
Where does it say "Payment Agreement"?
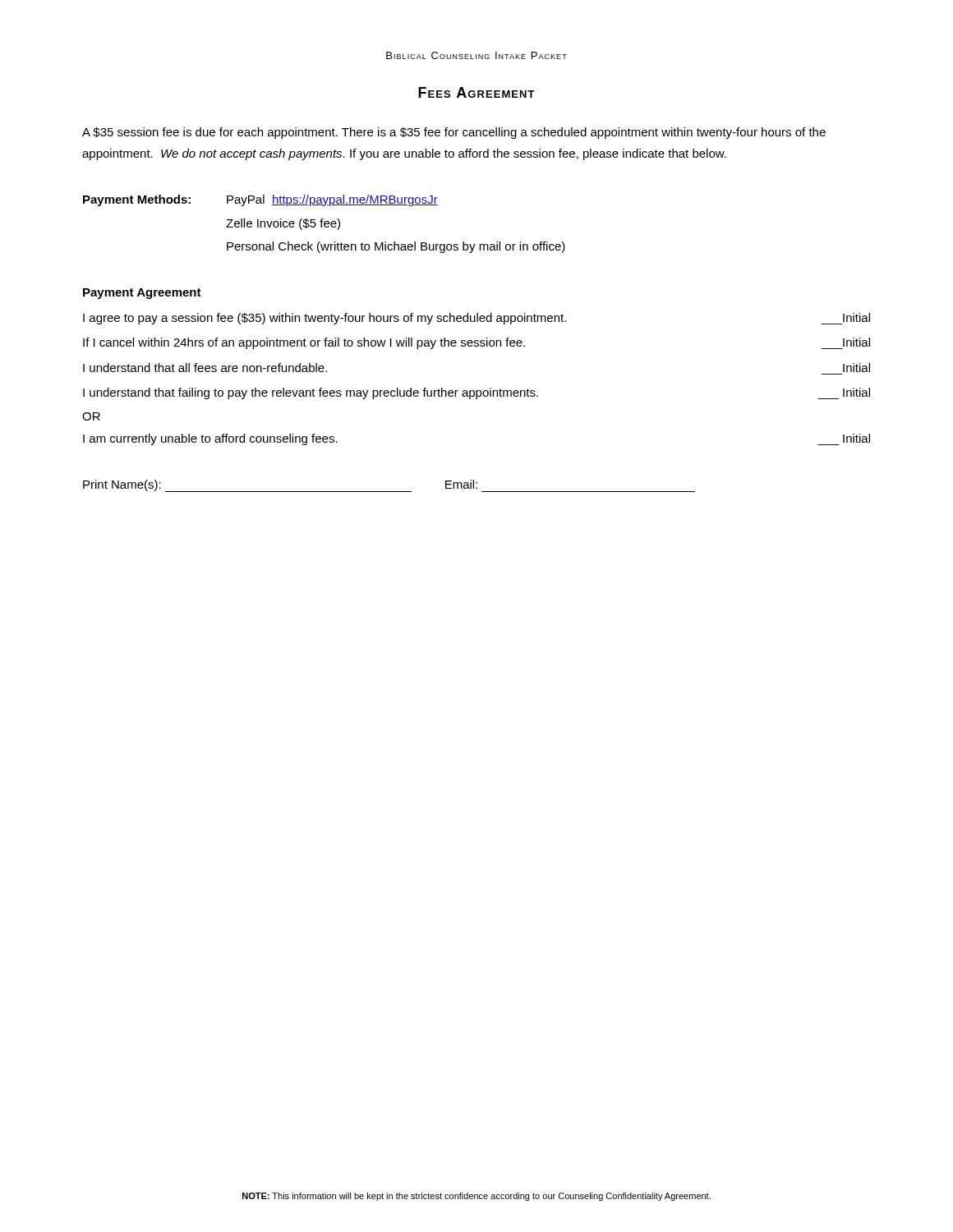tap(142, 292)
